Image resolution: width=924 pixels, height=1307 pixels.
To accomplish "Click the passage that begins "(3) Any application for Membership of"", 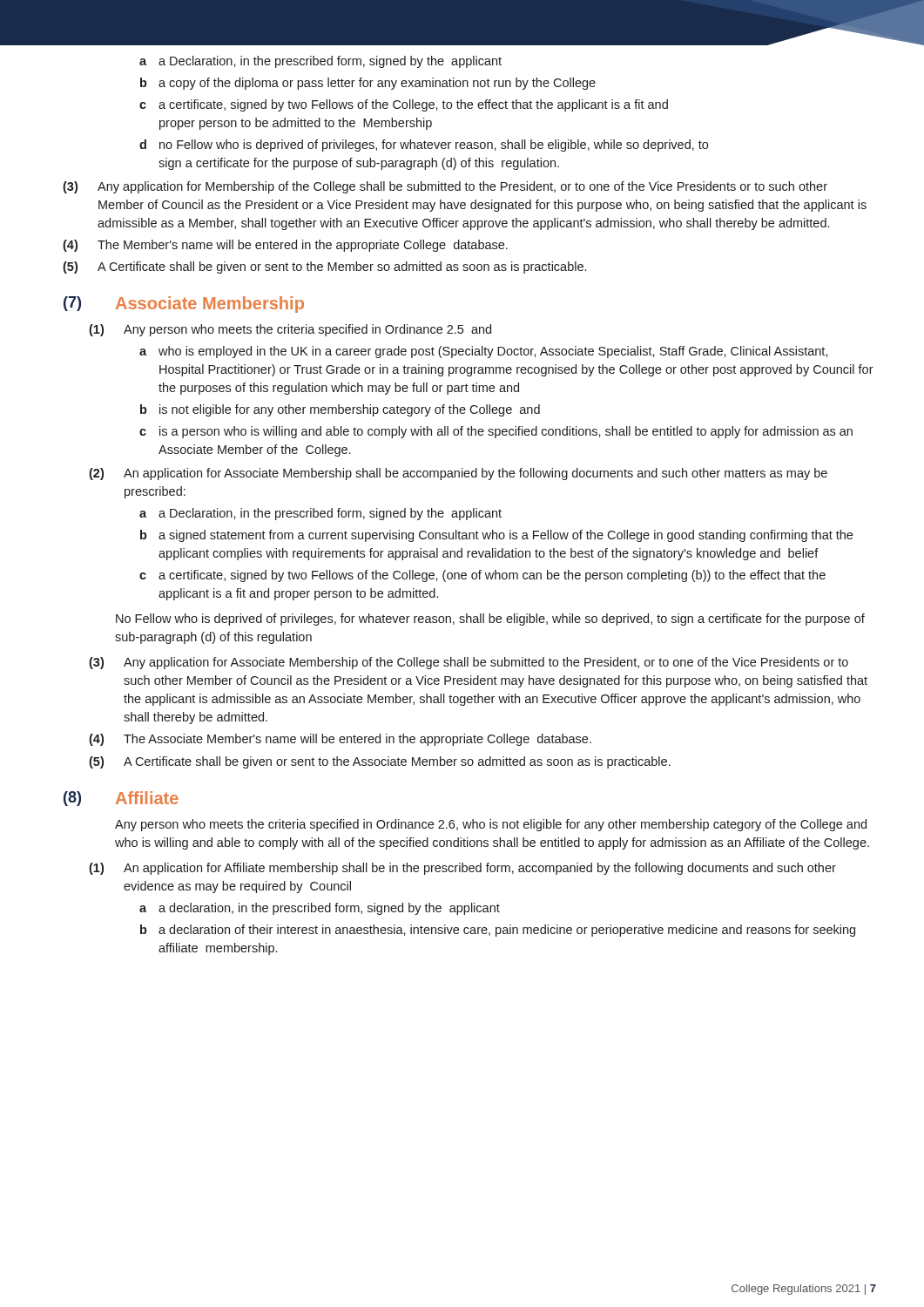I will pyautogui.click(x=469, y=205).
